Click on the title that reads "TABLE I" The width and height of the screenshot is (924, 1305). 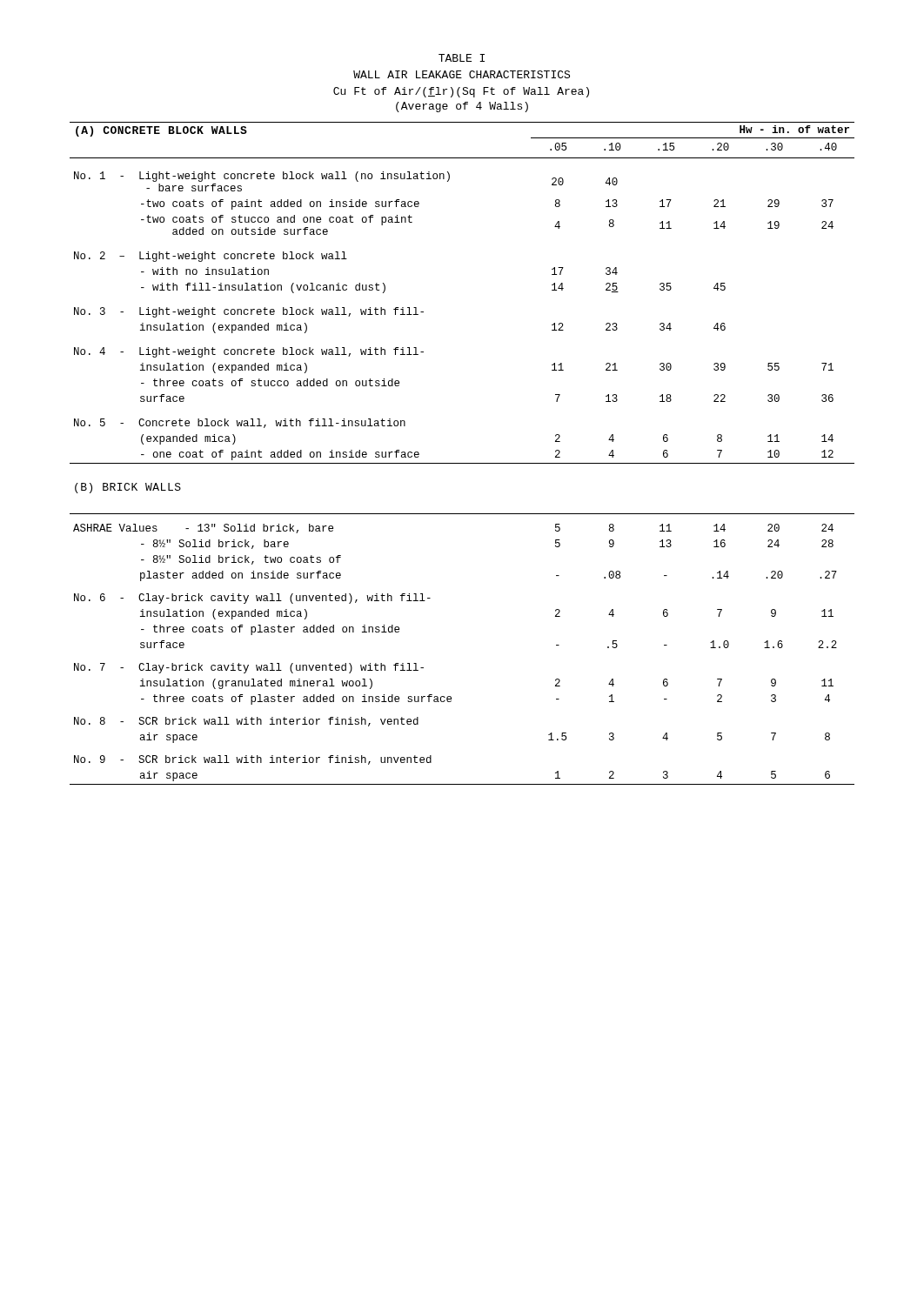(462, 59)
